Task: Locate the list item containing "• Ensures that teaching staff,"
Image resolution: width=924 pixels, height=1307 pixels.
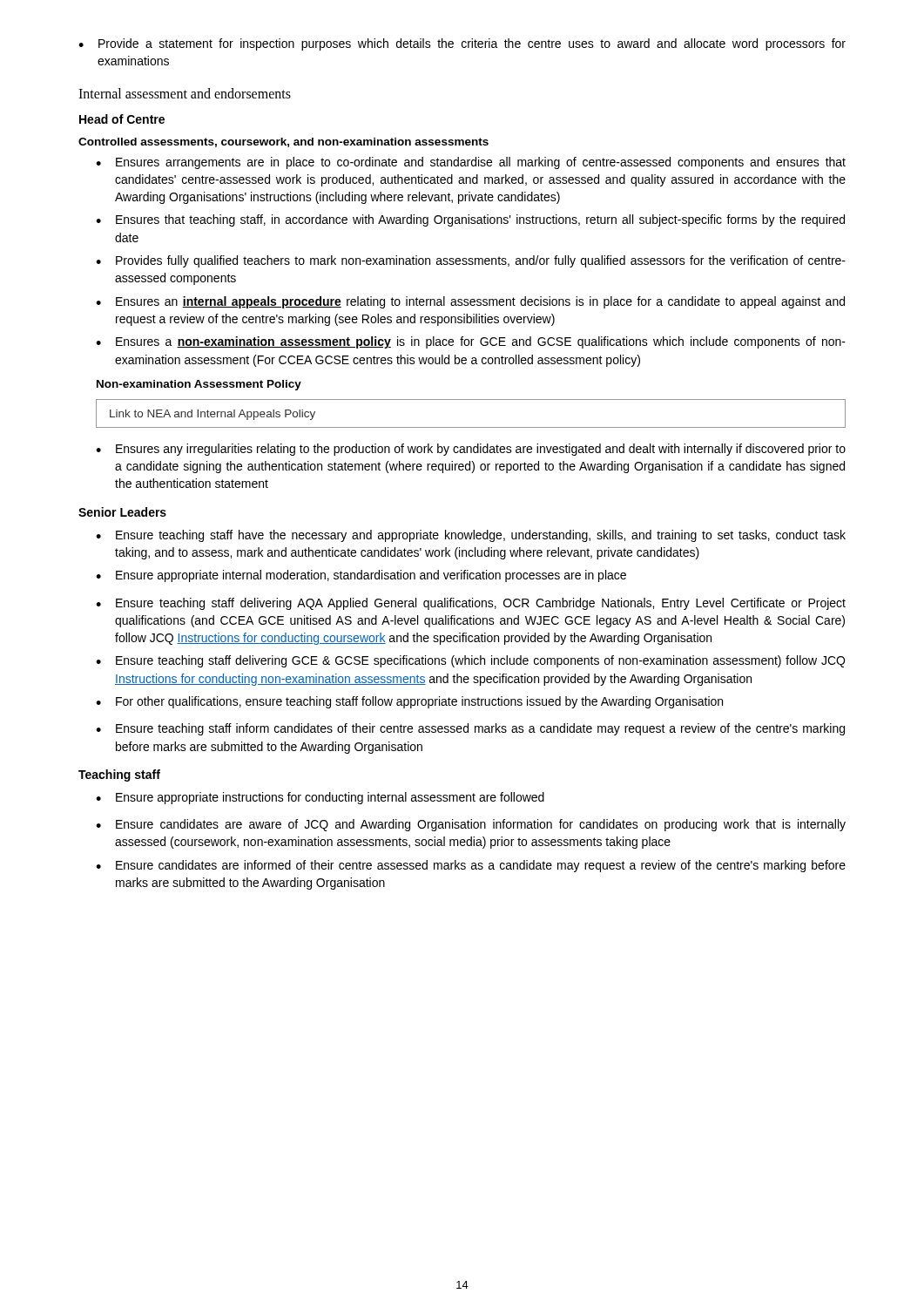Action: [x=471, y=229]
